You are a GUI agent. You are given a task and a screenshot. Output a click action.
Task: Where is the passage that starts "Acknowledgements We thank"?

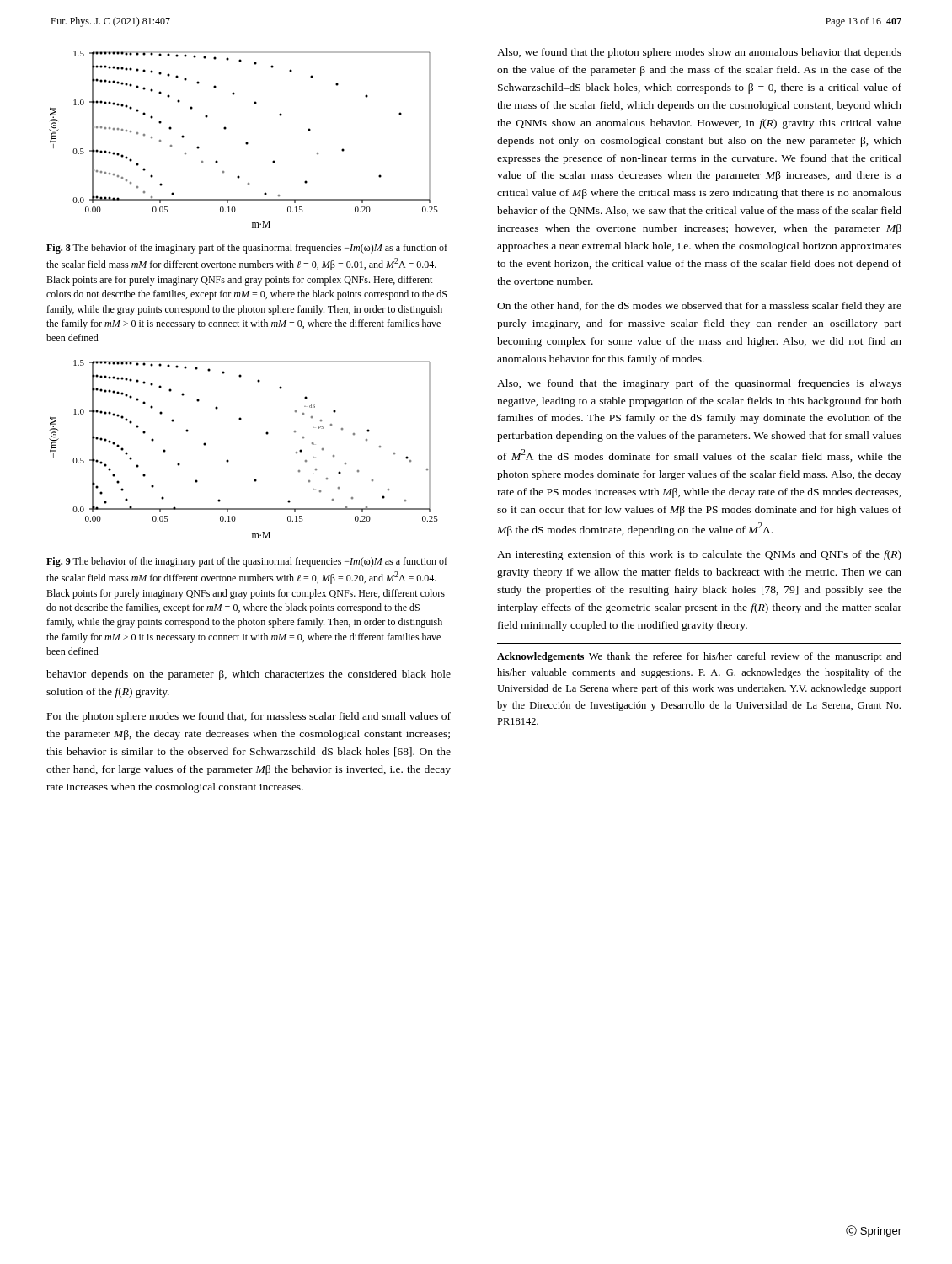coord(699,689)
